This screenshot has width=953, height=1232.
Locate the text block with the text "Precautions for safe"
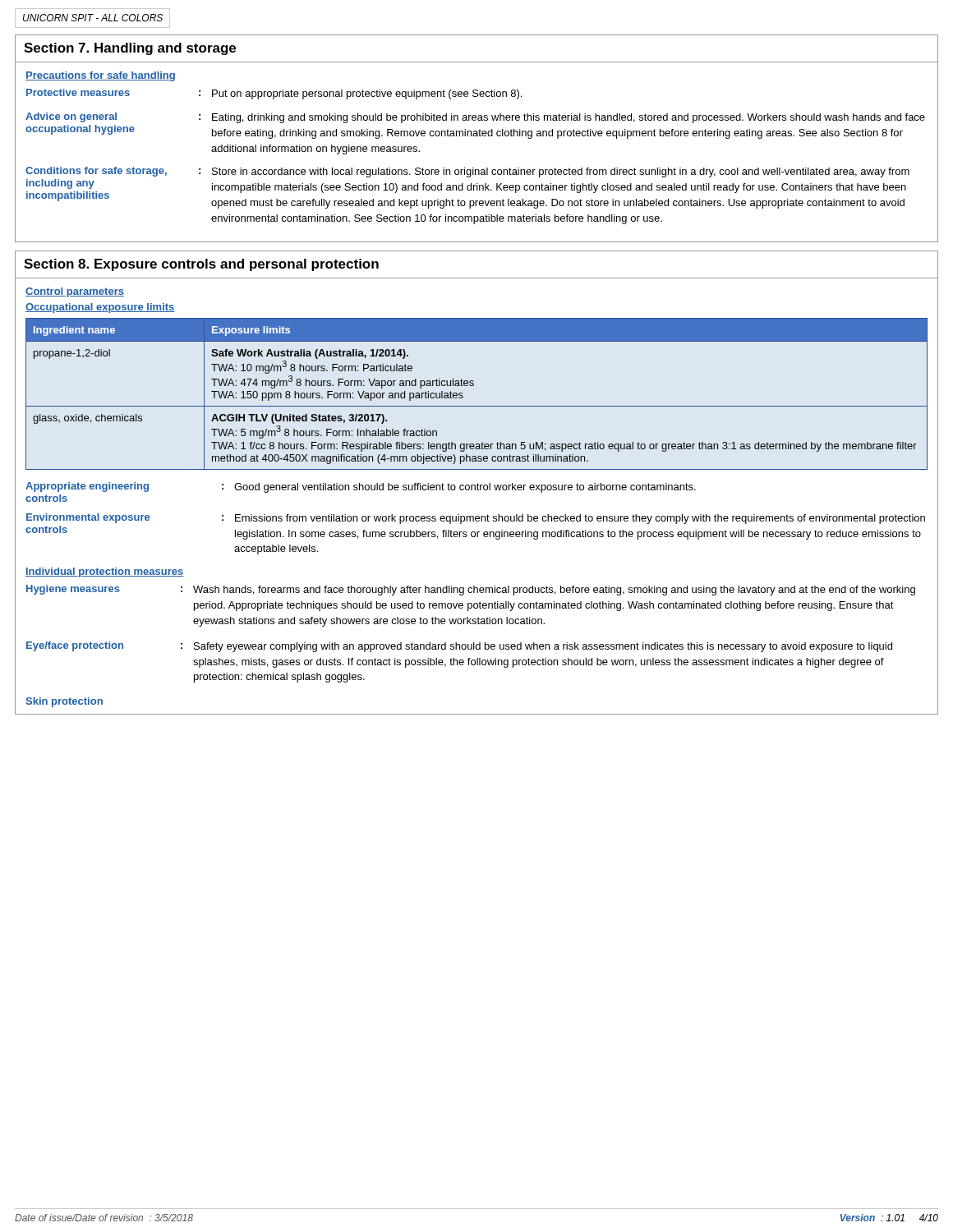(101, 75)
